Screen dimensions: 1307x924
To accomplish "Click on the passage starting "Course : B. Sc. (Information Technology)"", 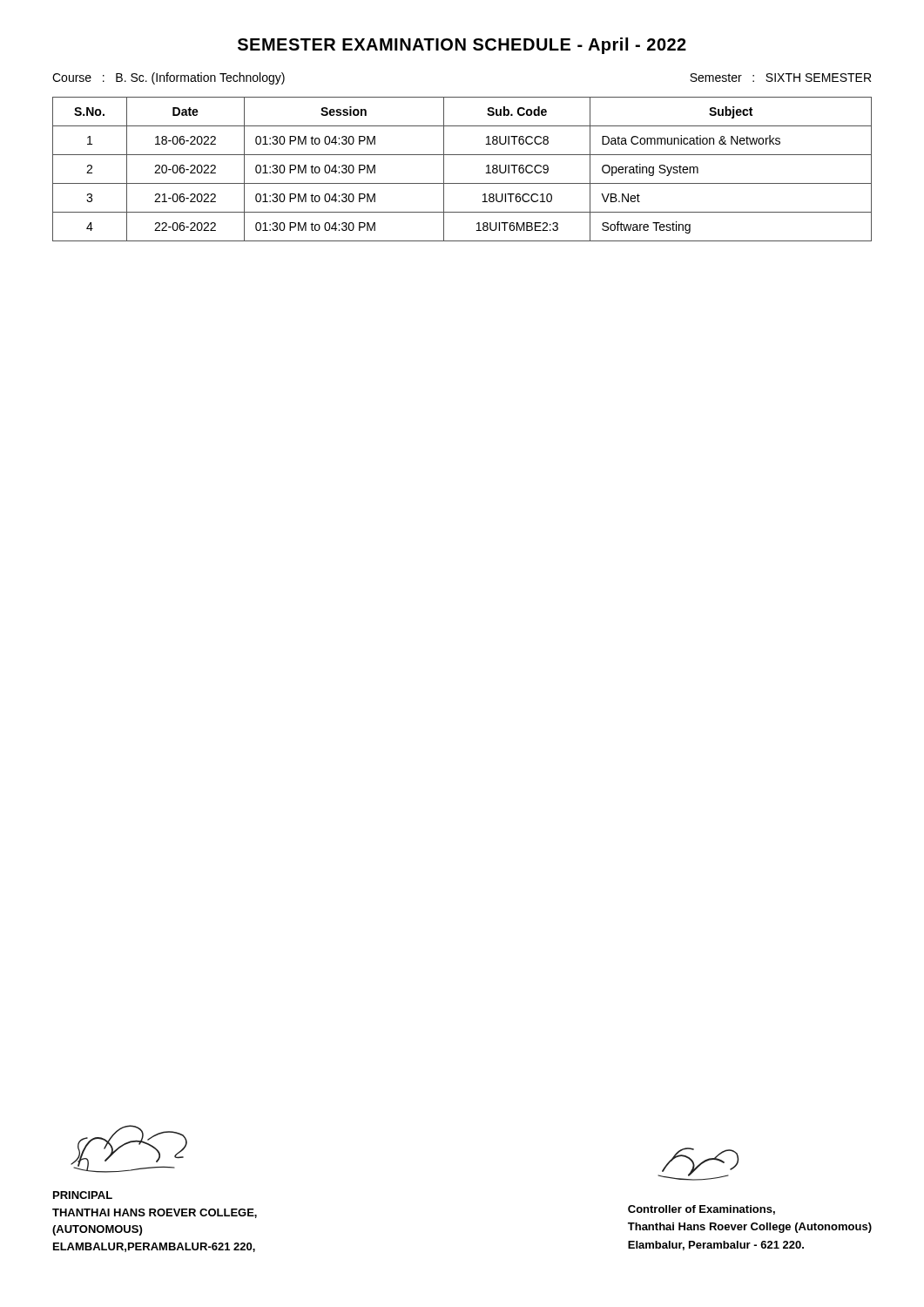I will [x=170, y=78].
